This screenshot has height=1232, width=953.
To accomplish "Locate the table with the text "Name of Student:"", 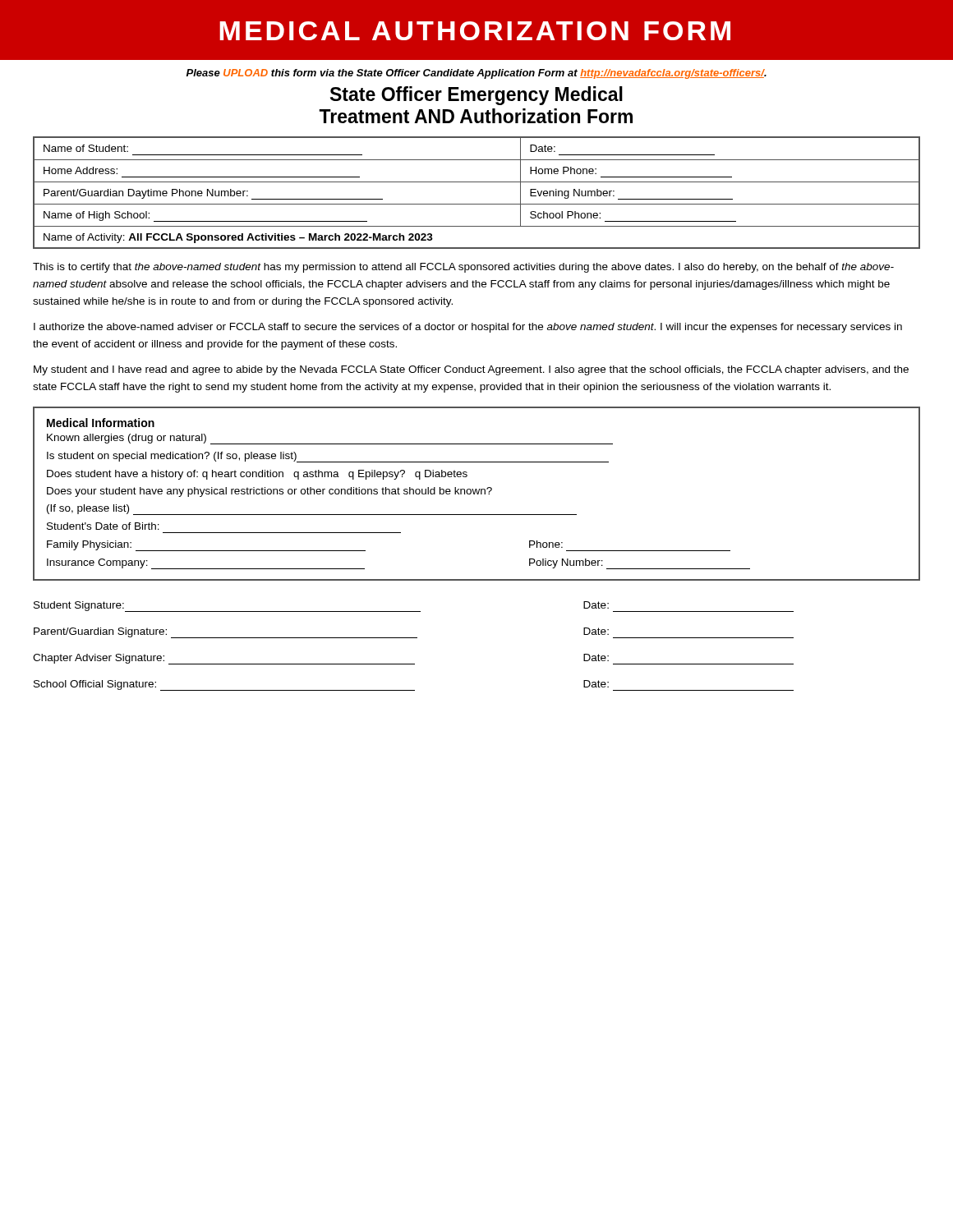I will 476,193.
